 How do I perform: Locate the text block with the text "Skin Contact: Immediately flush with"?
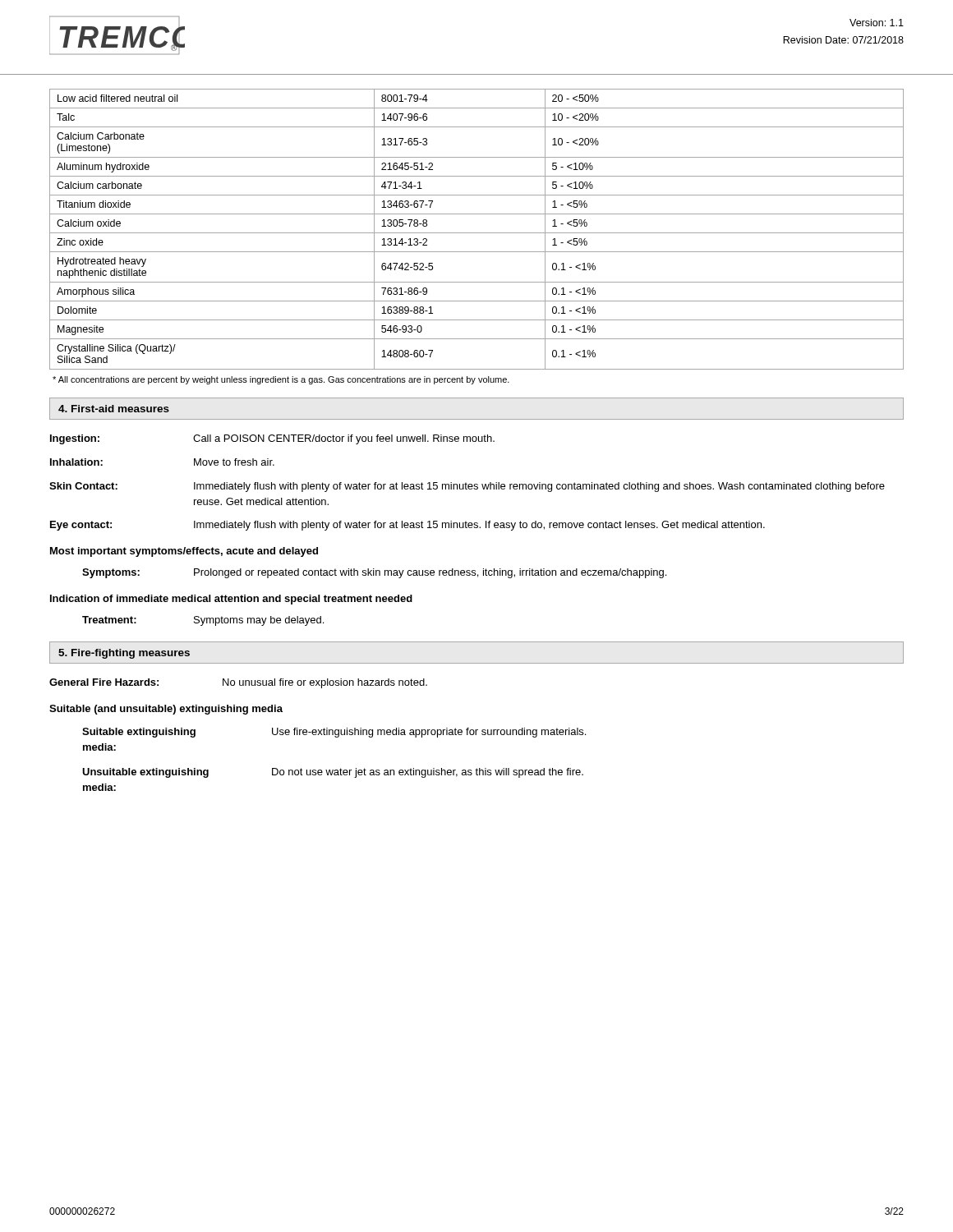(x=476, y=494)
